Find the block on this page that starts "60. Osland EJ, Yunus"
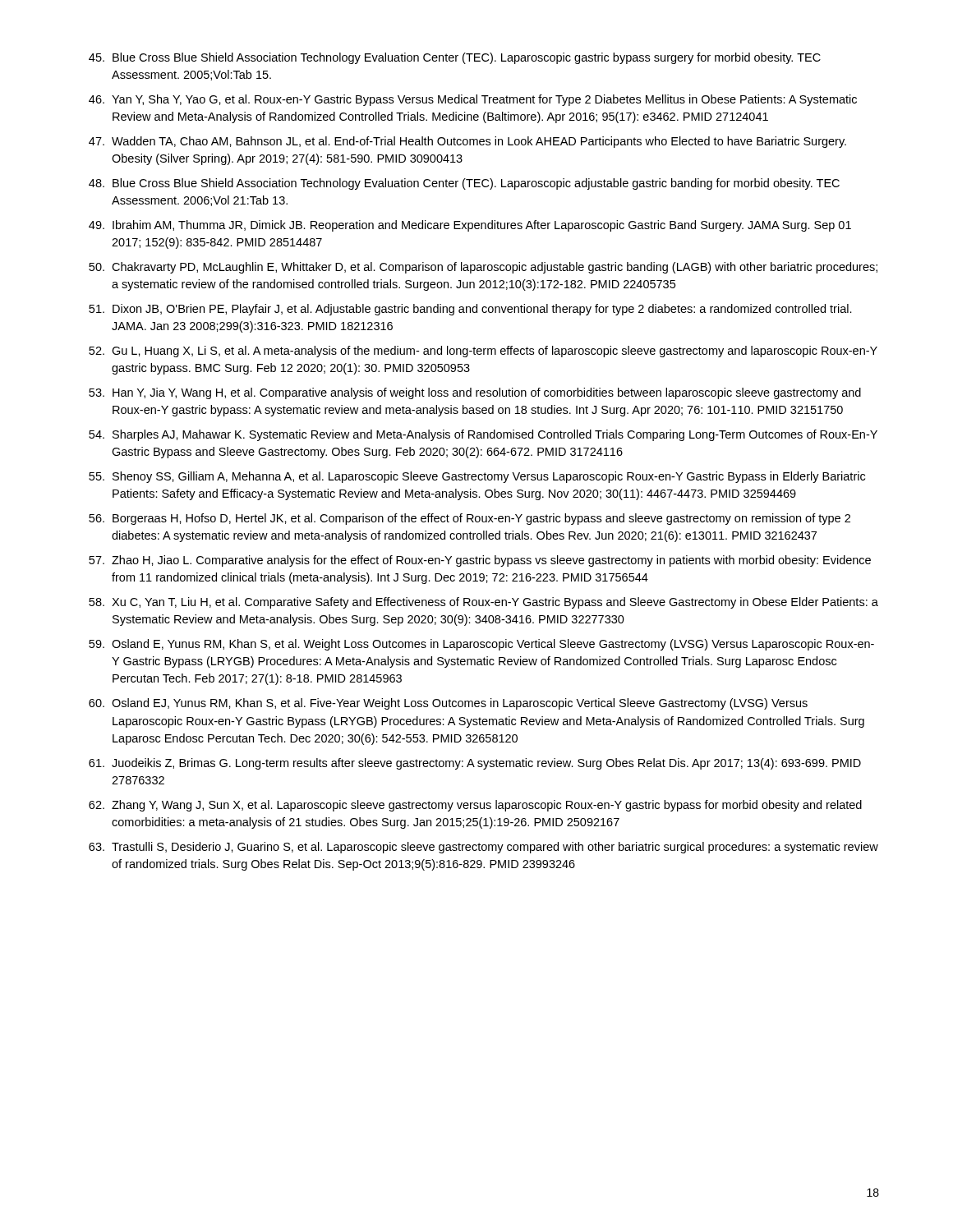Image resolution: width=953 pixels, height=1232 pixels. click(x=476, y=721)
